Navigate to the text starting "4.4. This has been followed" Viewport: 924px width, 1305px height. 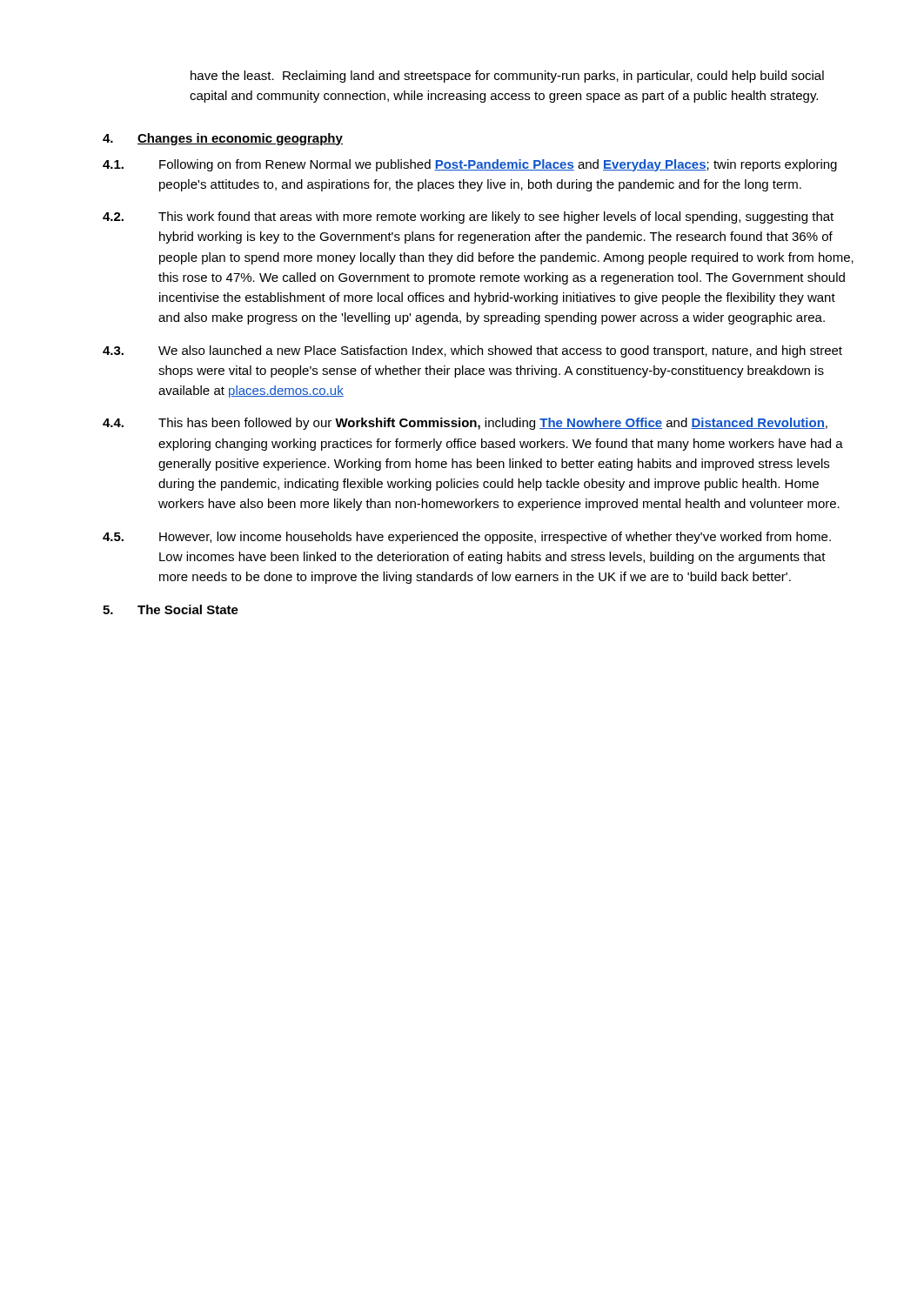pos(479,463)
